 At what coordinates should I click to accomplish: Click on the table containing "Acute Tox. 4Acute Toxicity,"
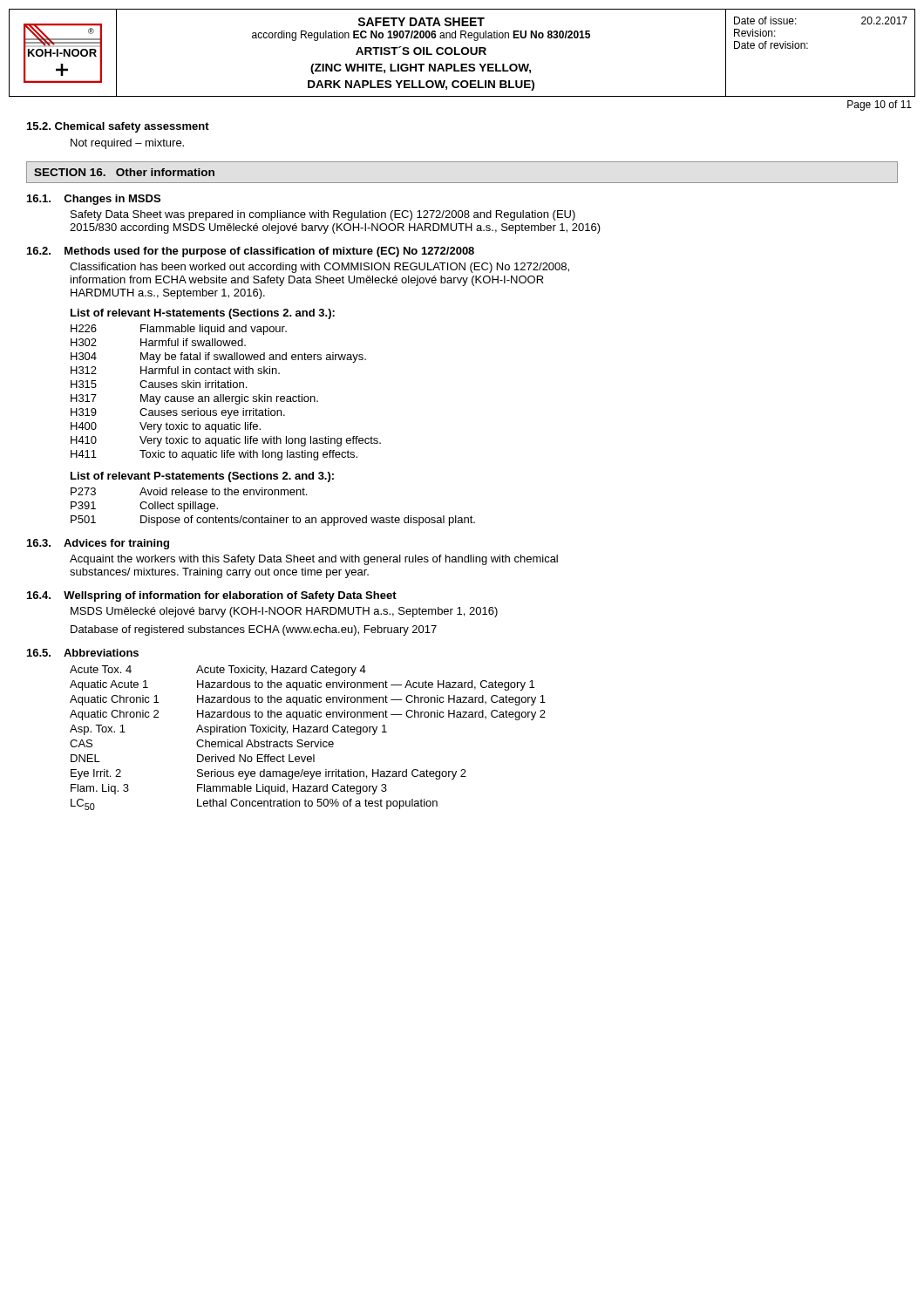click(484, 737)
